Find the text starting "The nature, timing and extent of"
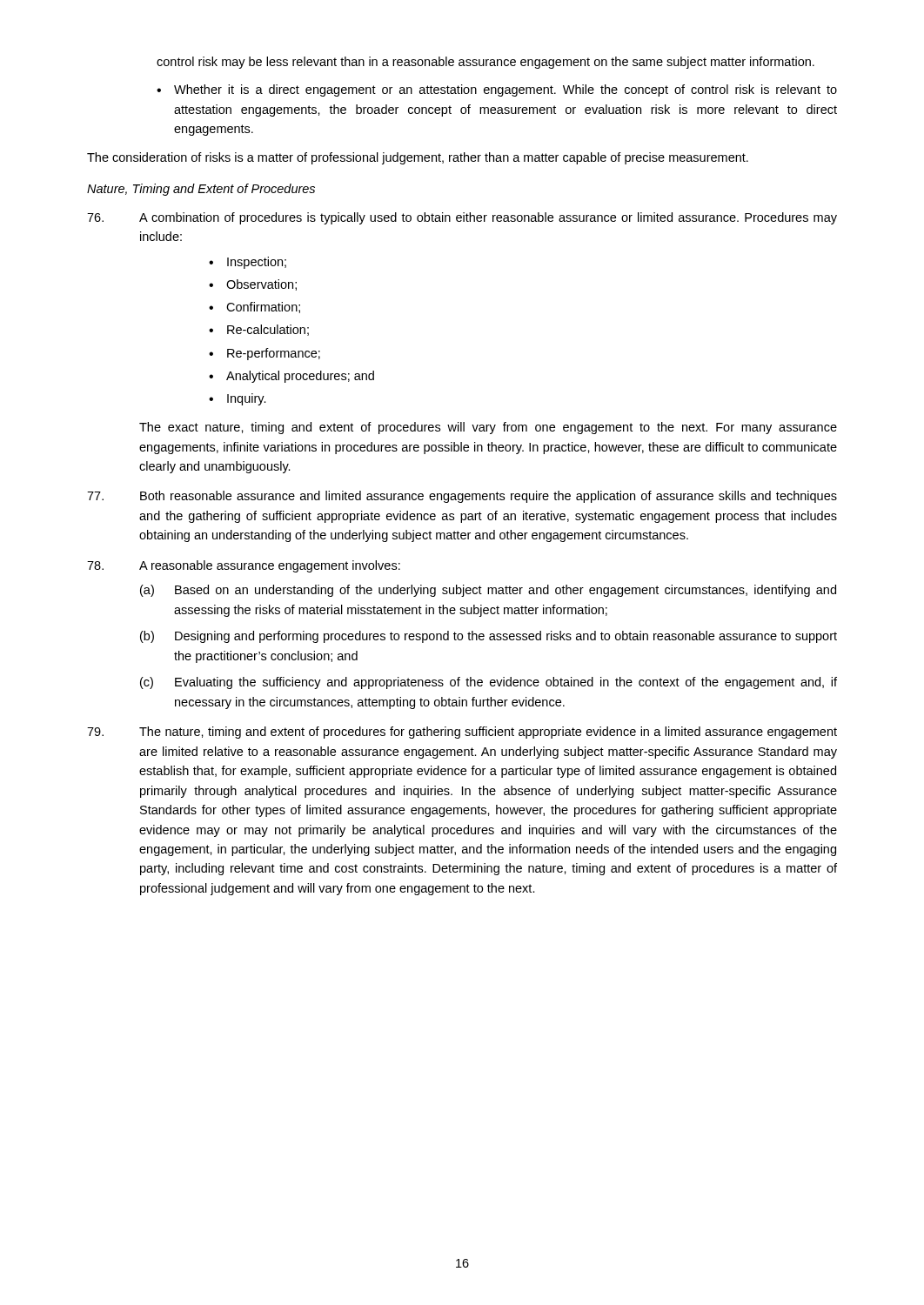The height and width of the screenshot is (1305, 924). point(462,810)
